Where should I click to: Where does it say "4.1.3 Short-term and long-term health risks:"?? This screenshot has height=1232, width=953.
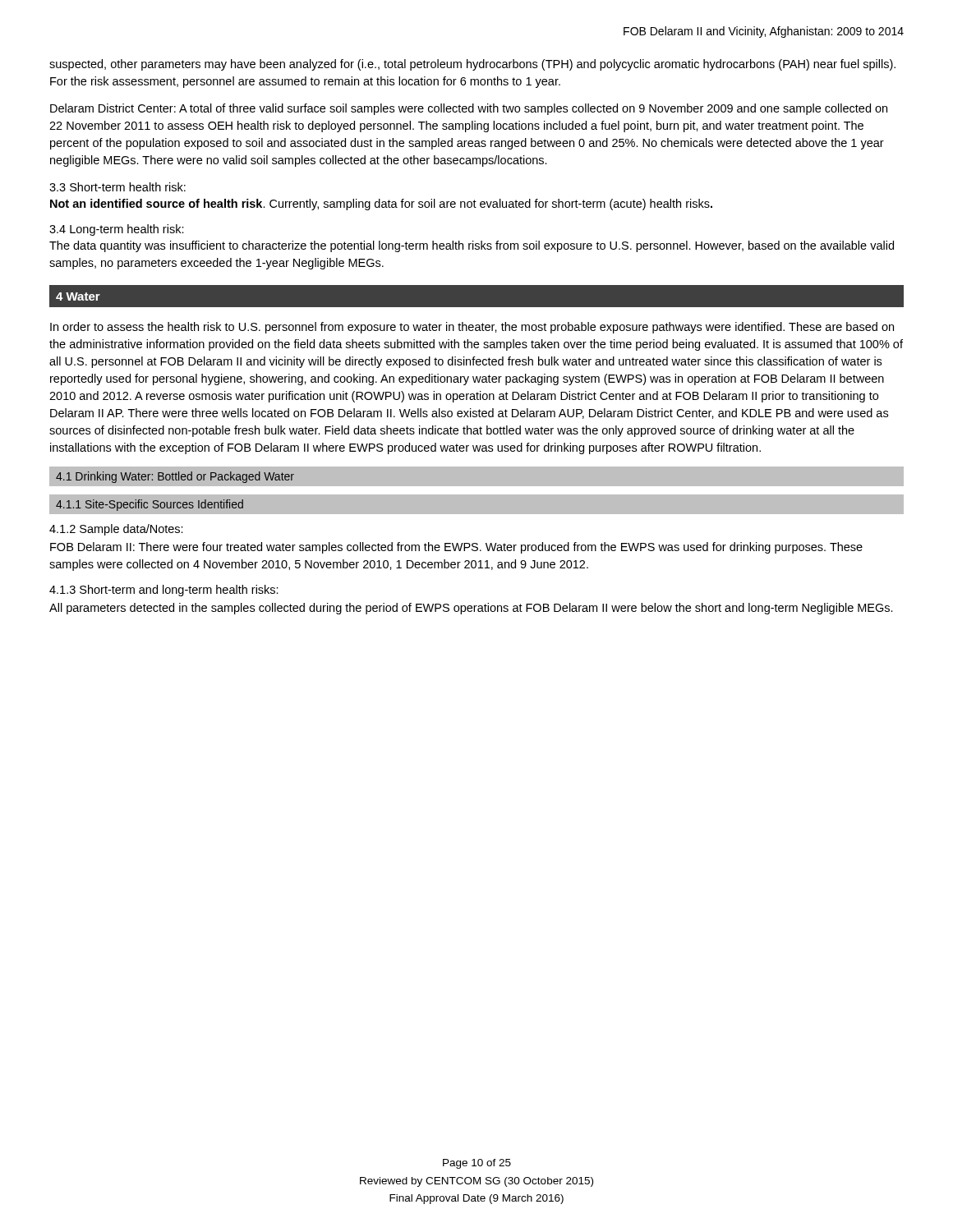tap(164, 590)
